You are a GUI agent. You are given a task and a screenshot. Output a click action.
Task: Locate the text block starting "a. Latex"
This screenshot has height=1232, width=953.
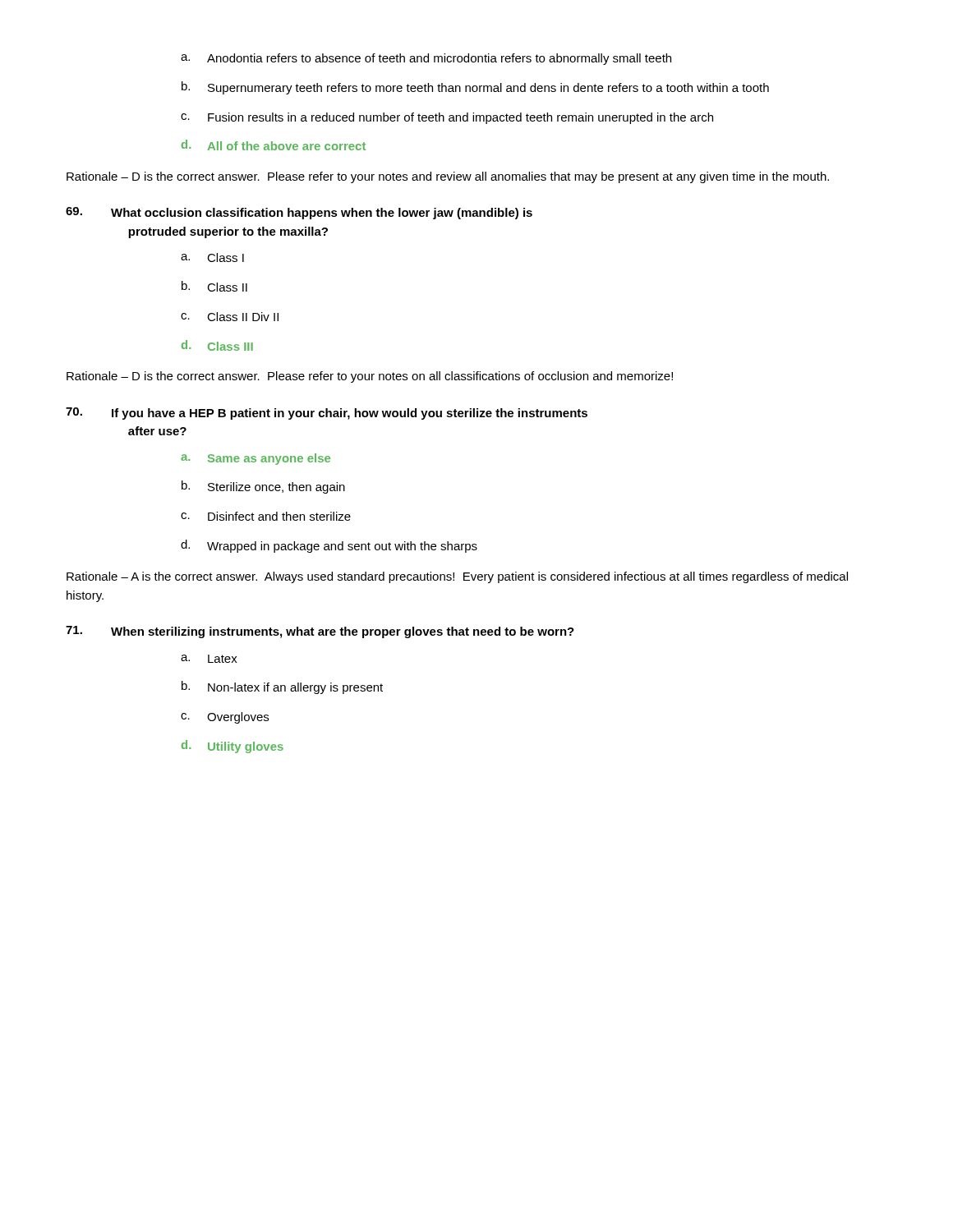click(209, 659)
